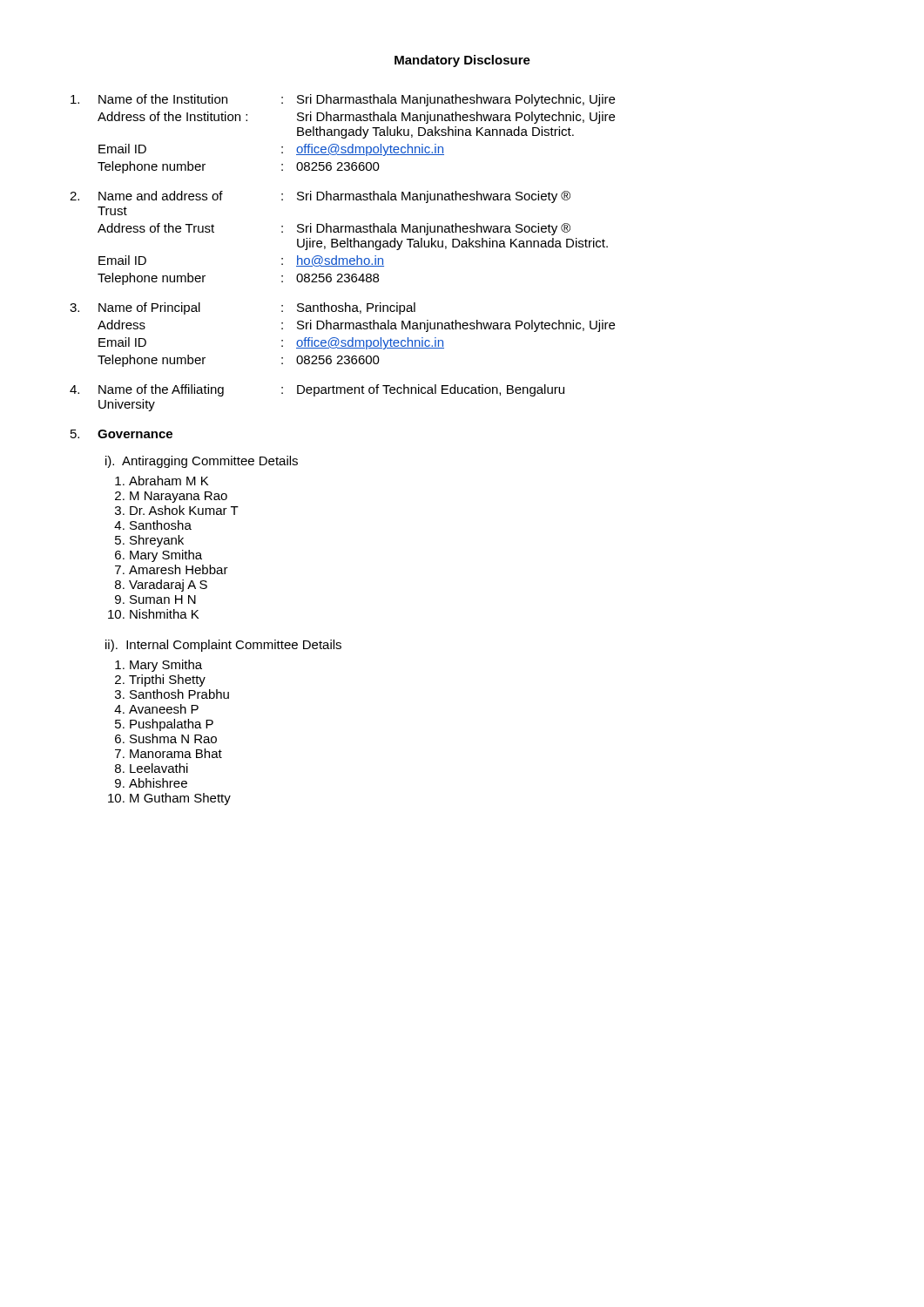Locate the section header with the text "5. Governance"

click(x=121, y=434)
